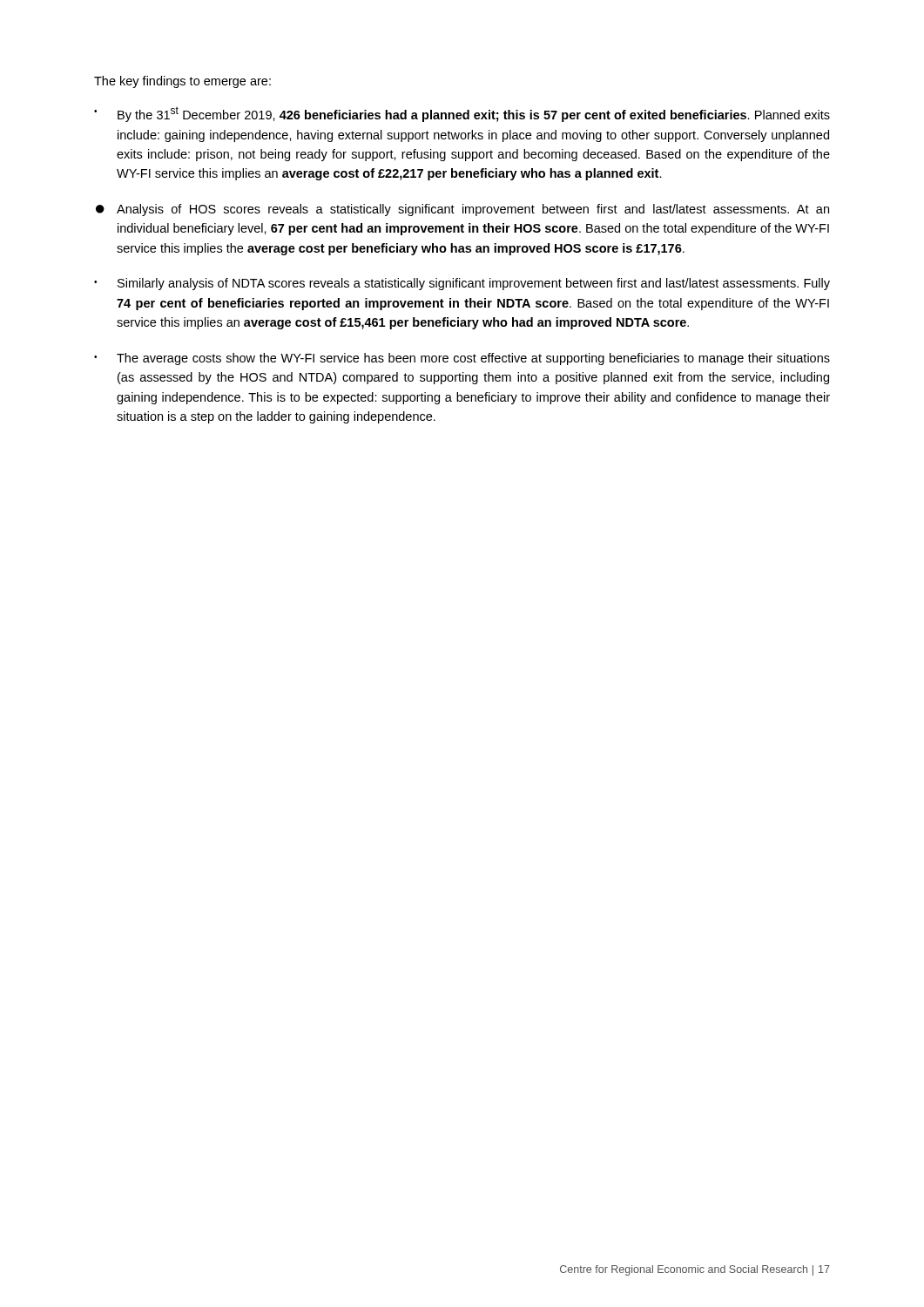The height and width of the screenshot is (1307, 924).
Task: Locate the element starting "● Analysis of HOS"
Action: pos(462,229)
